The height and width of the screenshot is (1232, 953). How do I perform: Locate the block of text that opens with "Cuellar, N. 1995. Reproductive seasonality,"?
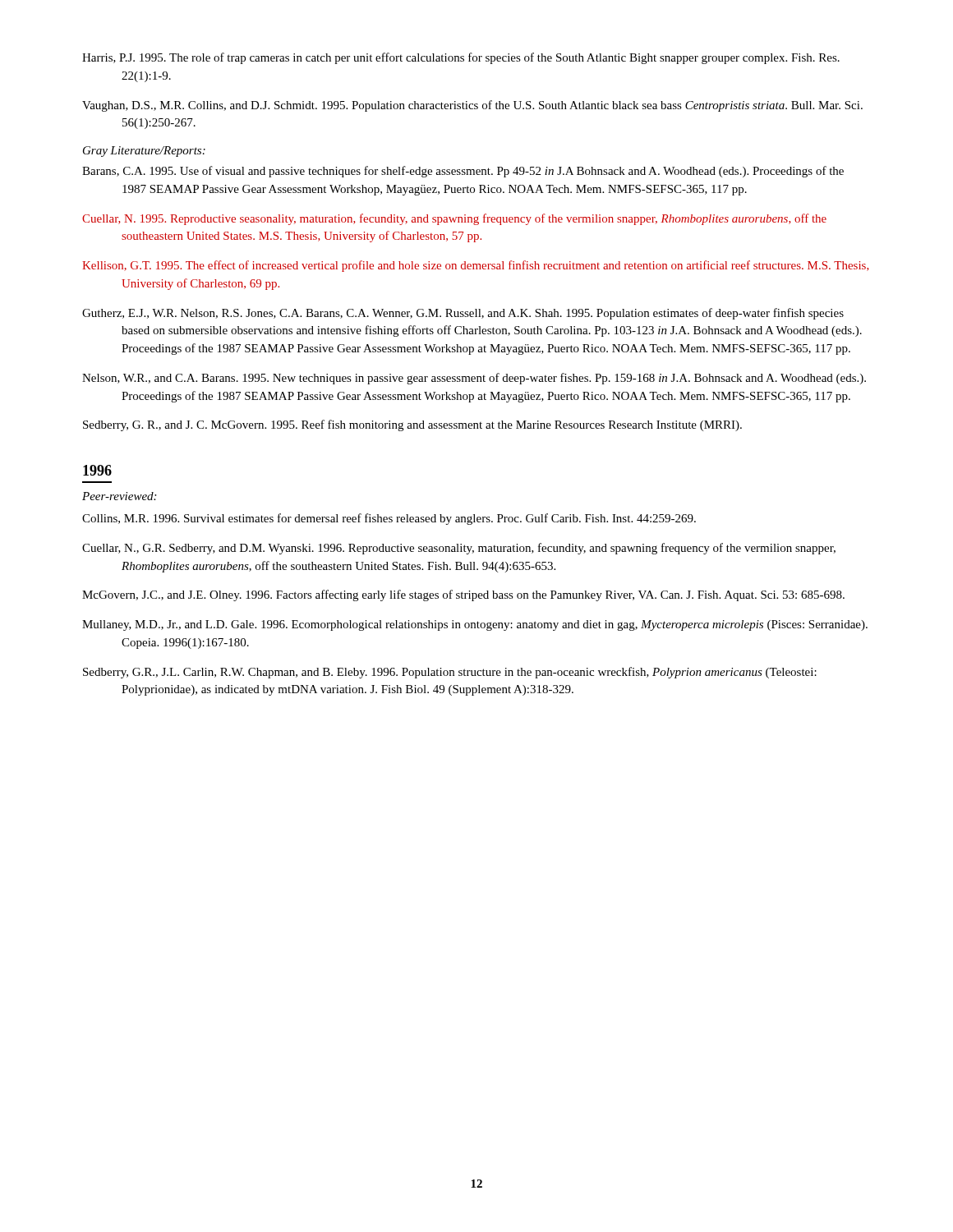454,227
